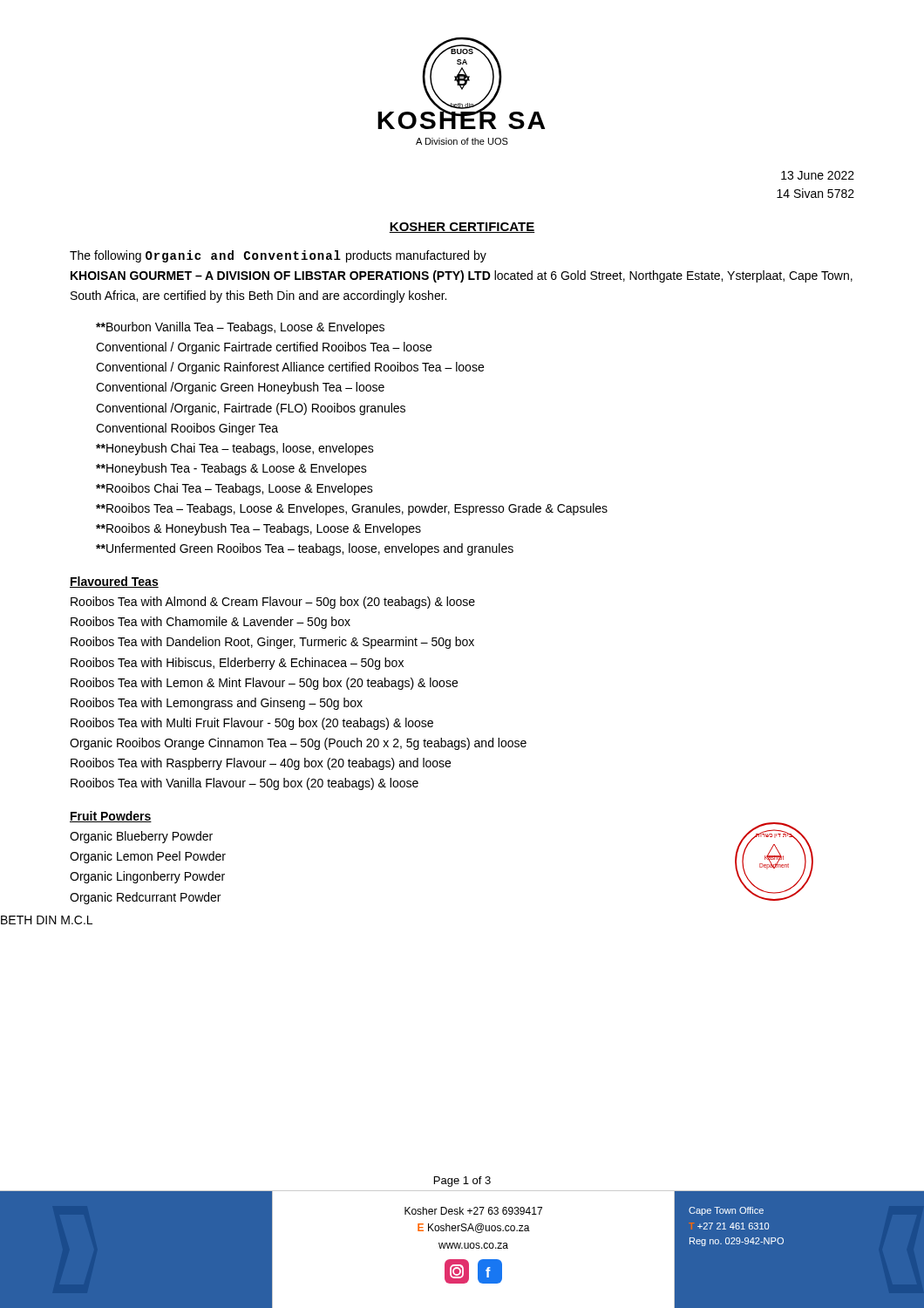Image resolution: width=924 pixels, height=1308 pixels.
Task: Locate the block of text that opens with "Rooibos Tea with Lemon & Mint"
Action: [x=264, y=682]
